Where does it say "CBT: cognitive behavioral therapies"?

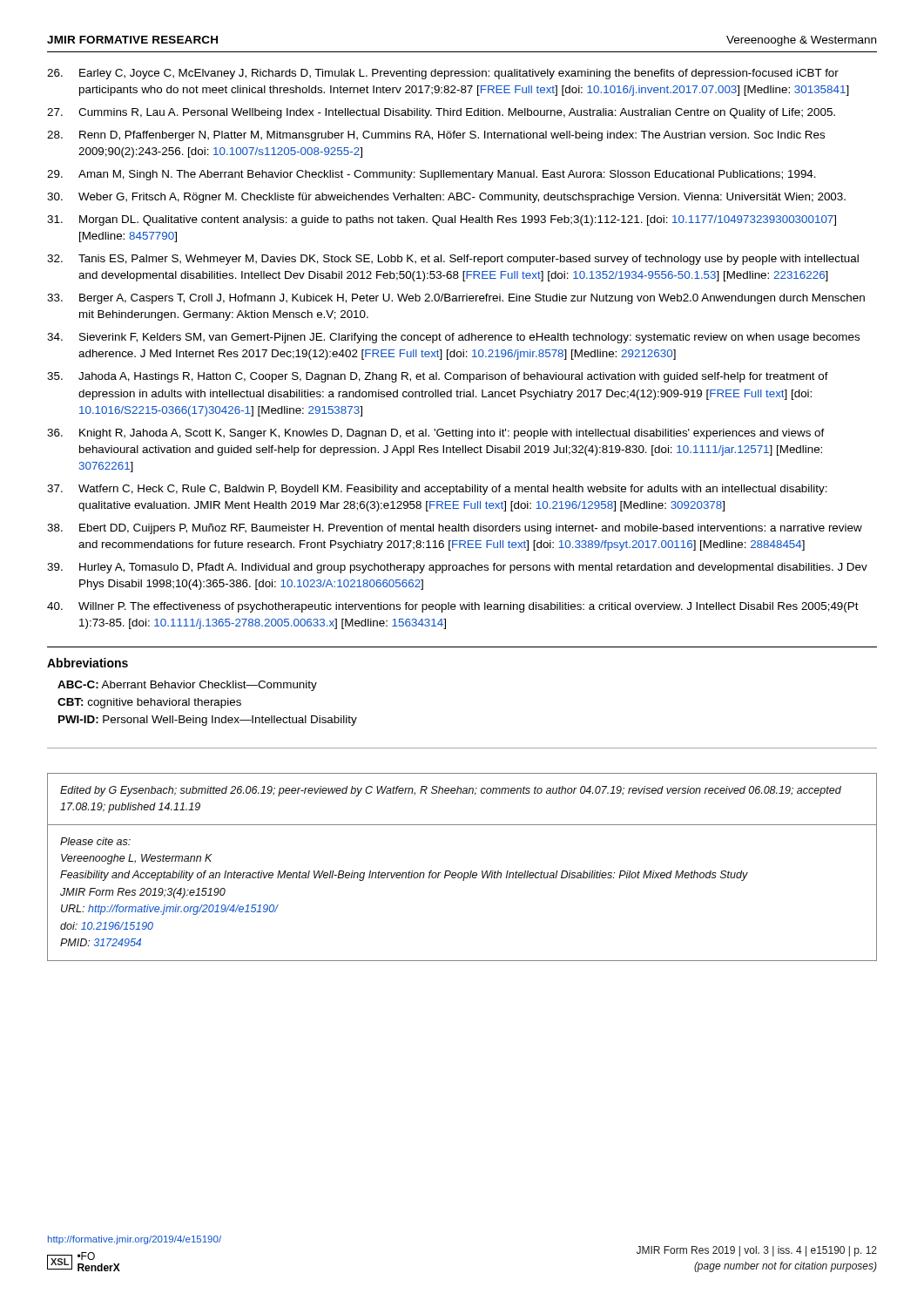(x=150, y=702)
